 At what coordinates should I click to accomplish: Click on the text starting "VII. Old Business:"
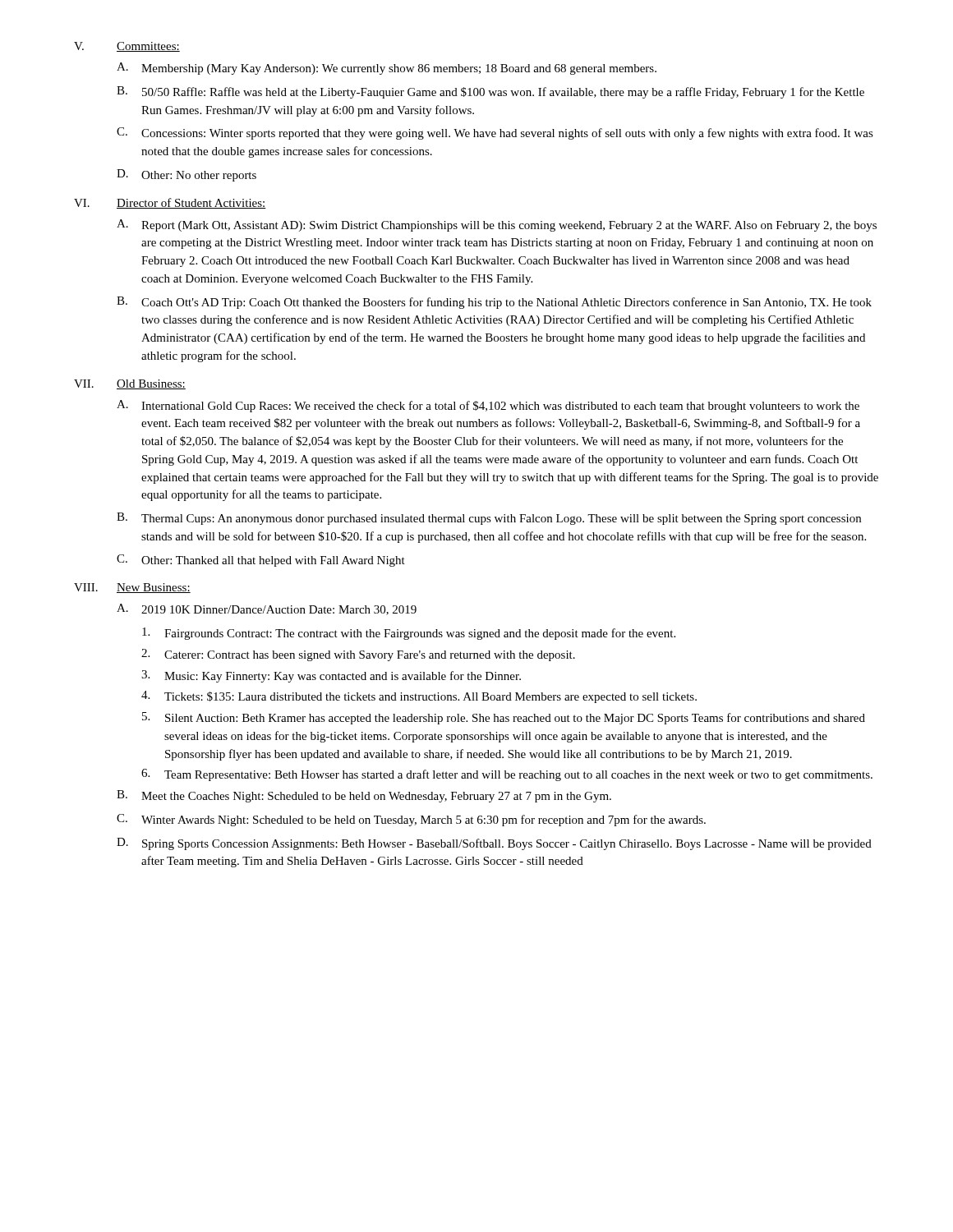pyautogui.click(x=130, y=384)
